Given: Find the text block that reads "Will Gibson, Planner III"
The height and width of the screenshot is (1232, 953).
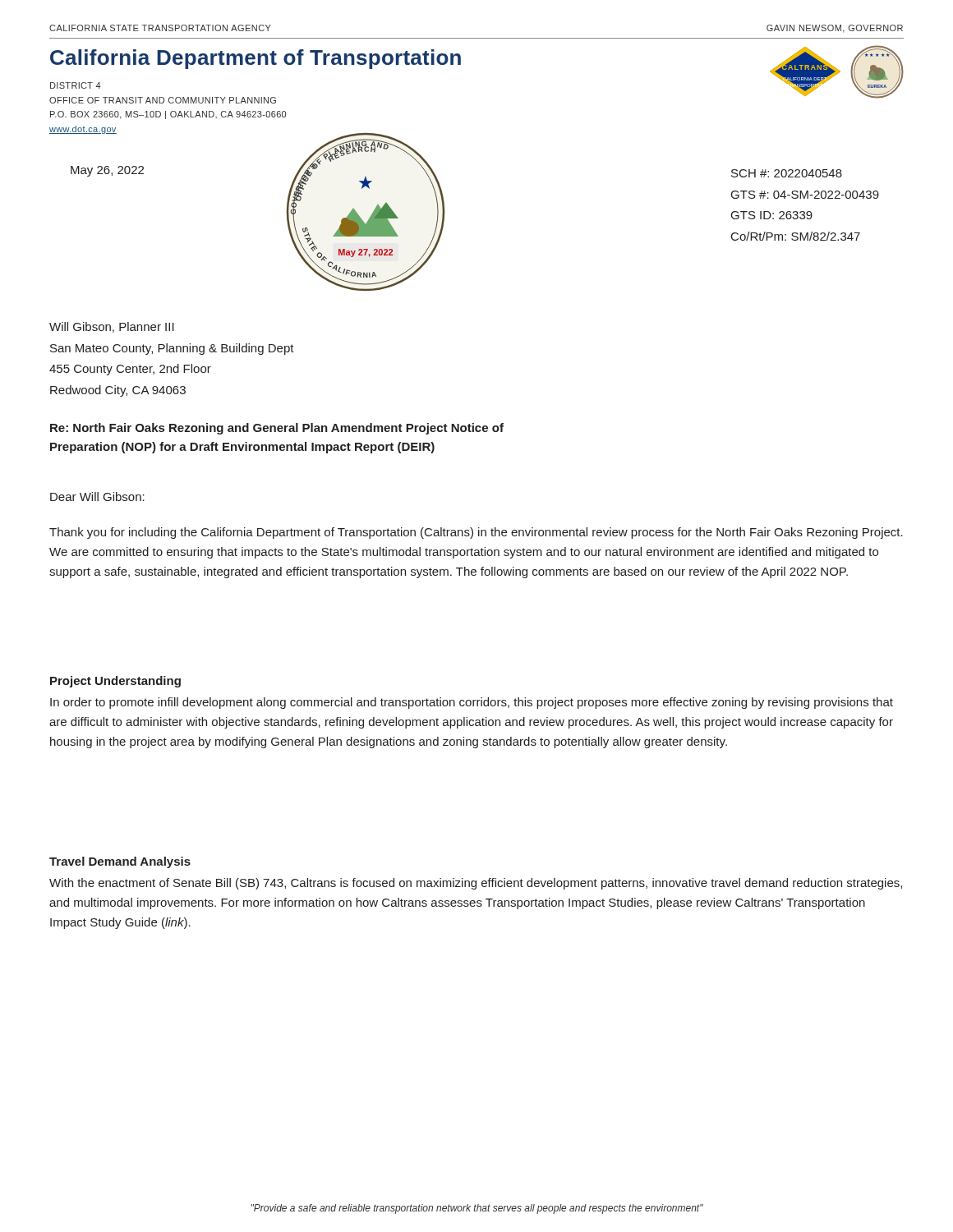Looking at the screenshot, I should [x=171, y=358].
